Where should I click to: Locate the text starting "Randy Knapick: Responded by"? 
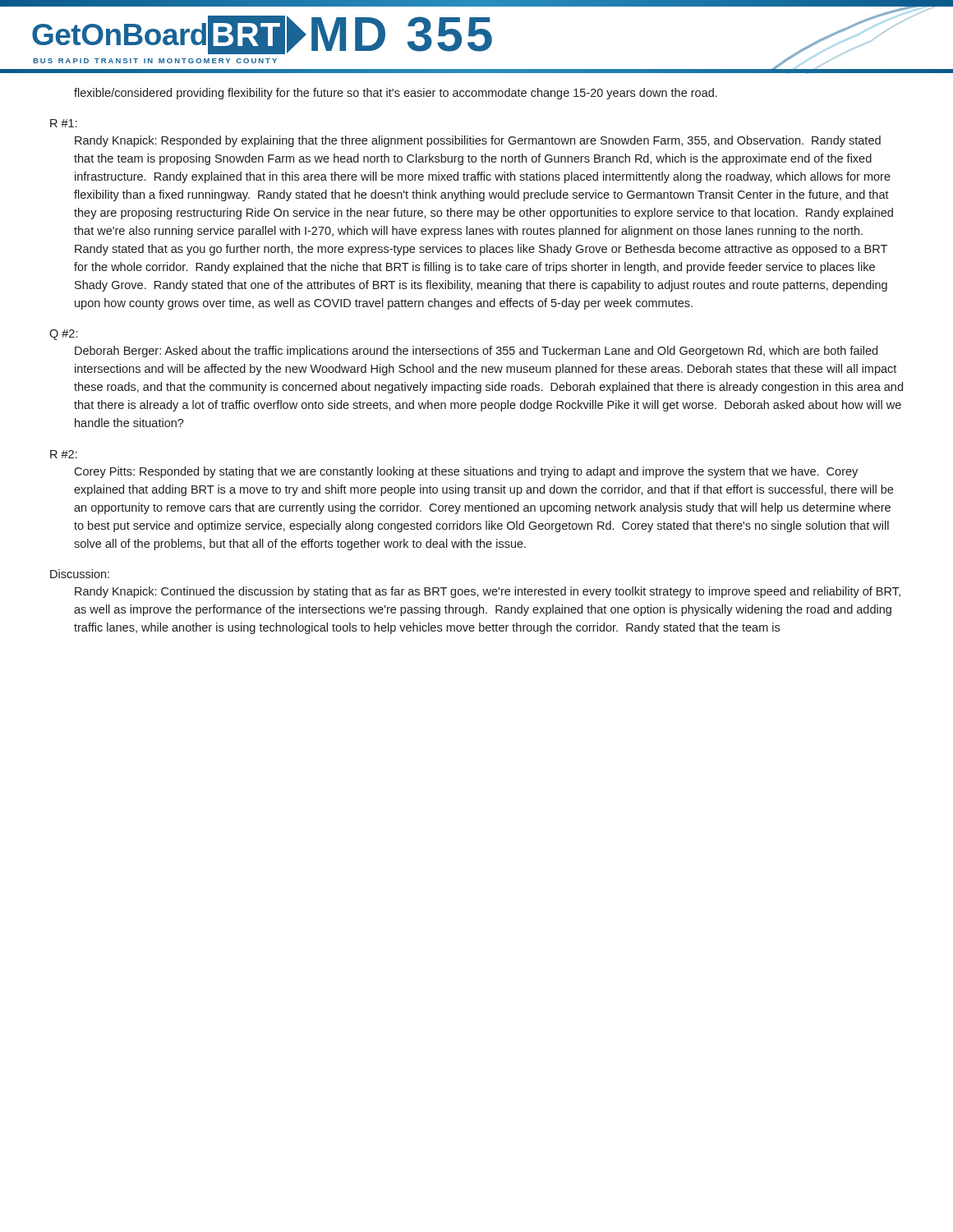pos(484,222)
